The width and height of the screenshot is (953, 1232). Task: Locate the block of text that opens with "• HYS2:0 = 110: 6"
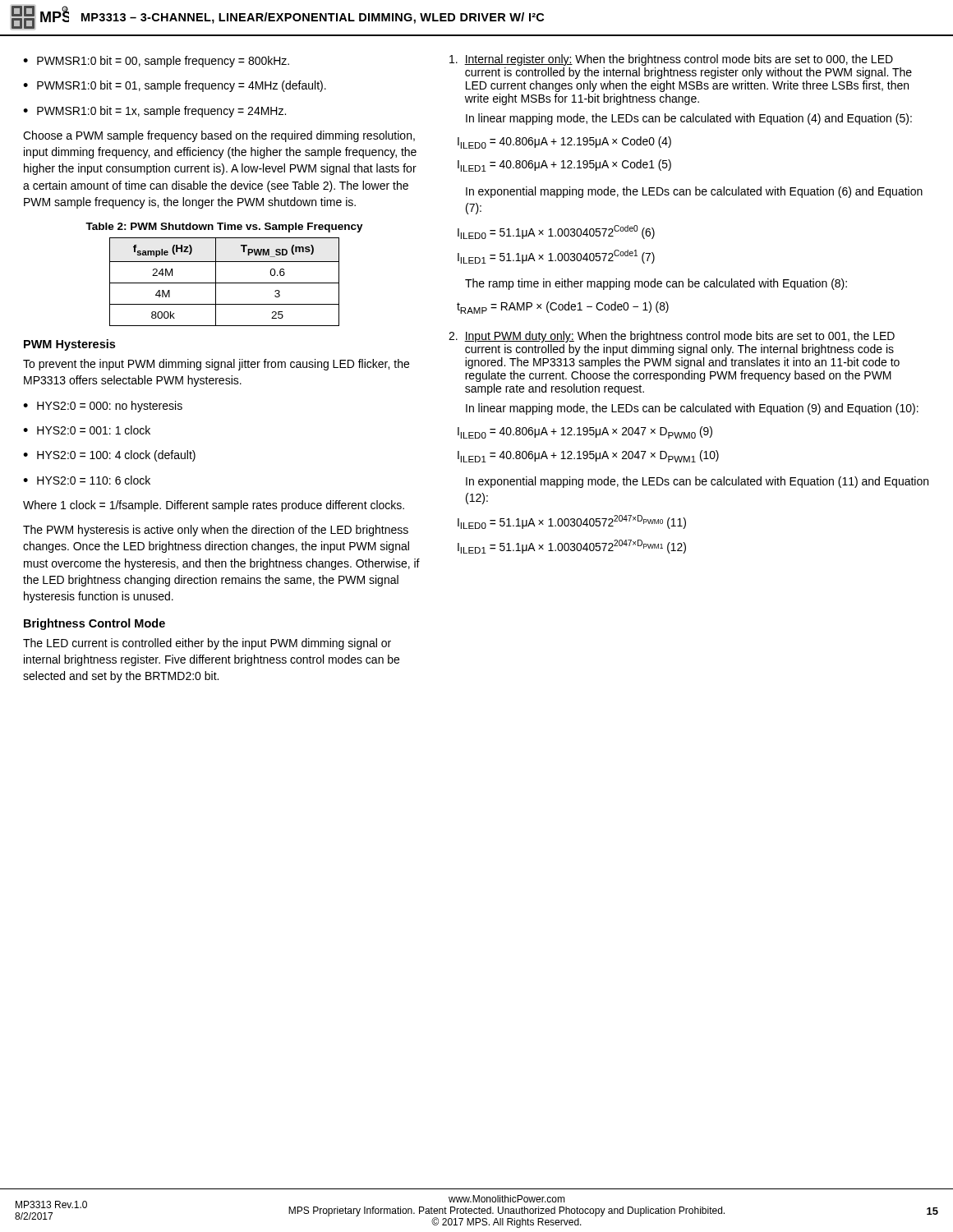pos(87,480)
